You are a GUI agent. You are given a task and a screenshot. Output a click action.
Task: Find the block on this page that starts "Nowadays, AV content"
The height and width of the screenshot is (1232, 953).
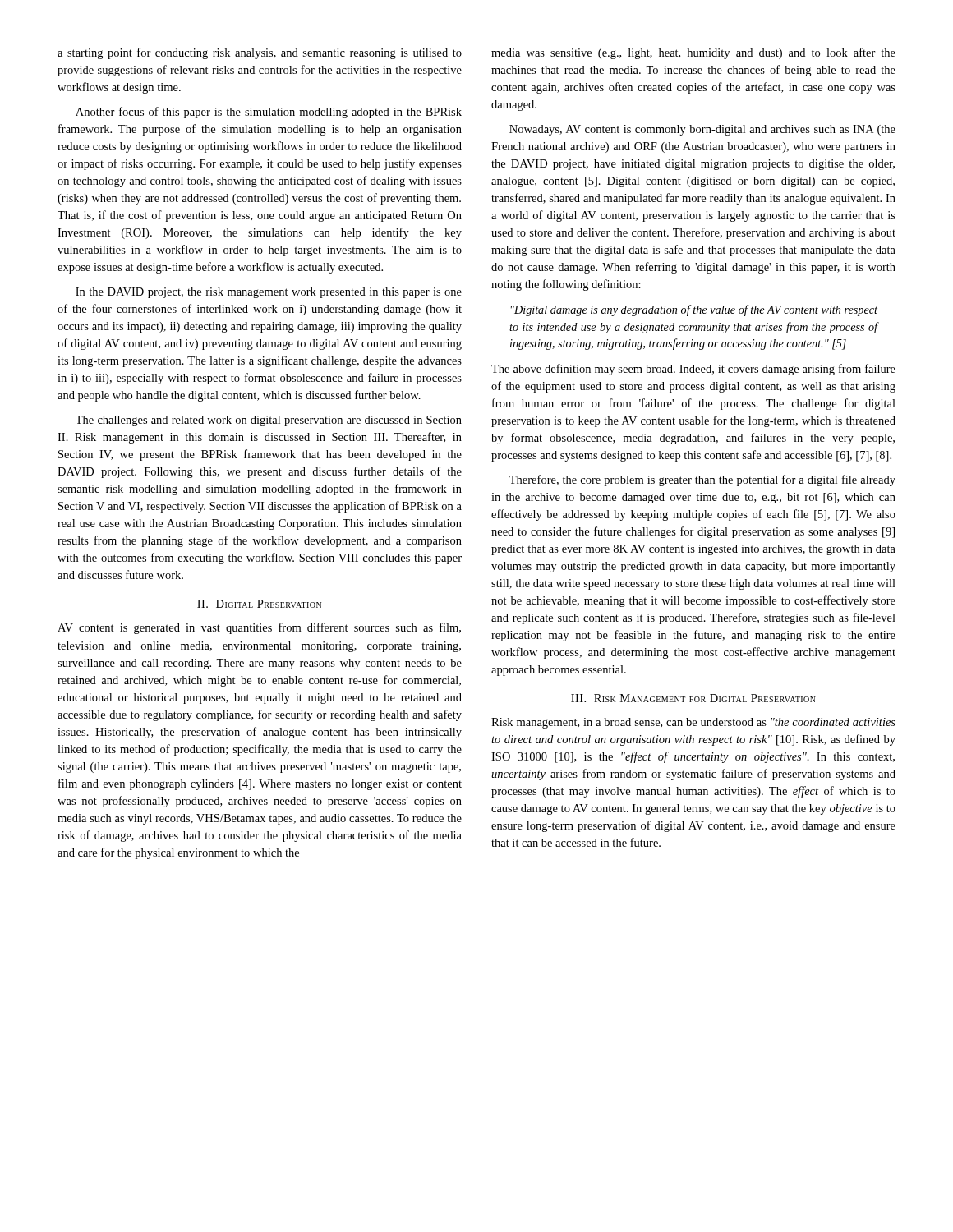pyautogui.click(x=693, y=207)
